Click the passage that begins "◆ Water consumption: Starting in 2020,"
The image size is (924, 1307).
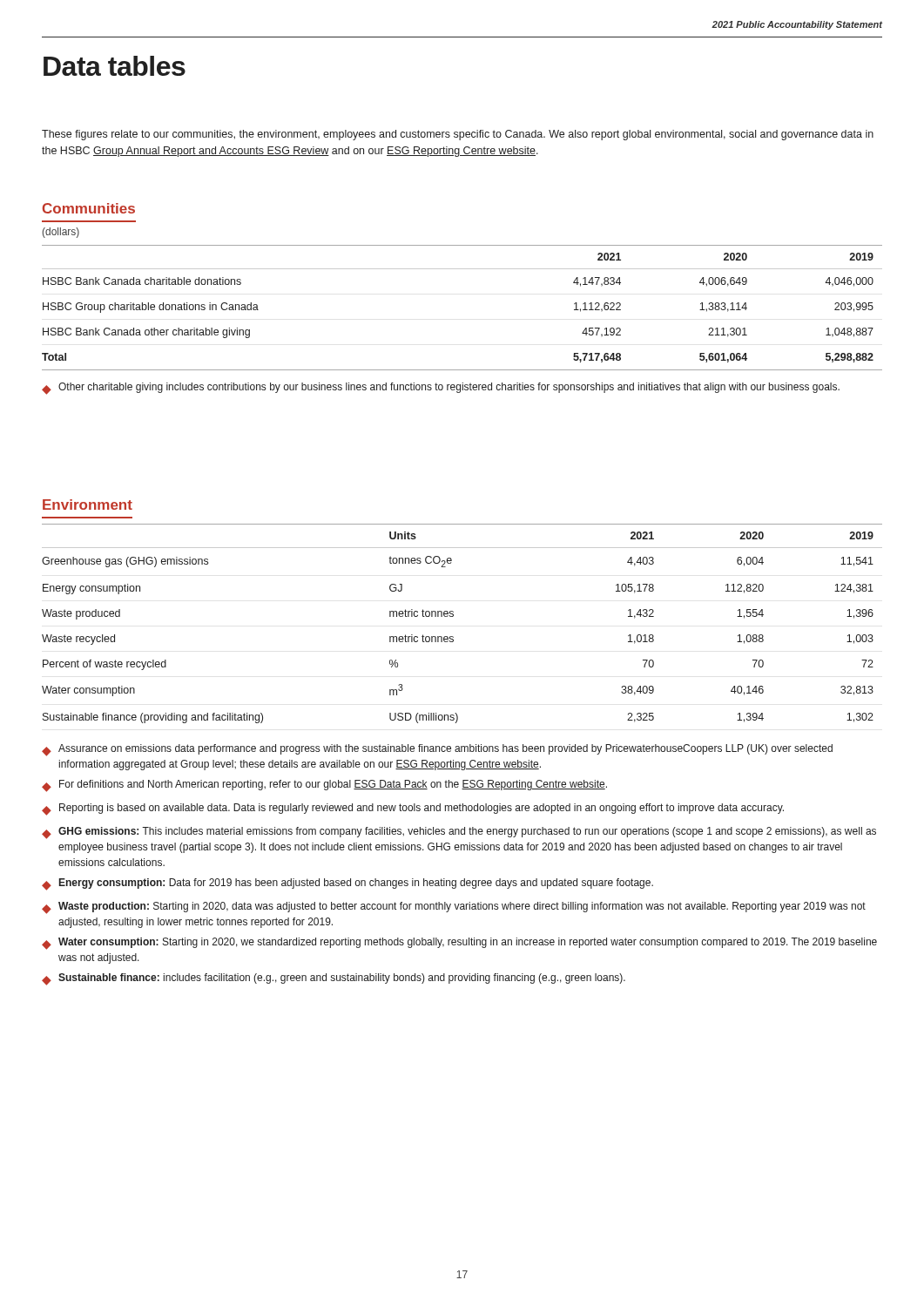462,949
